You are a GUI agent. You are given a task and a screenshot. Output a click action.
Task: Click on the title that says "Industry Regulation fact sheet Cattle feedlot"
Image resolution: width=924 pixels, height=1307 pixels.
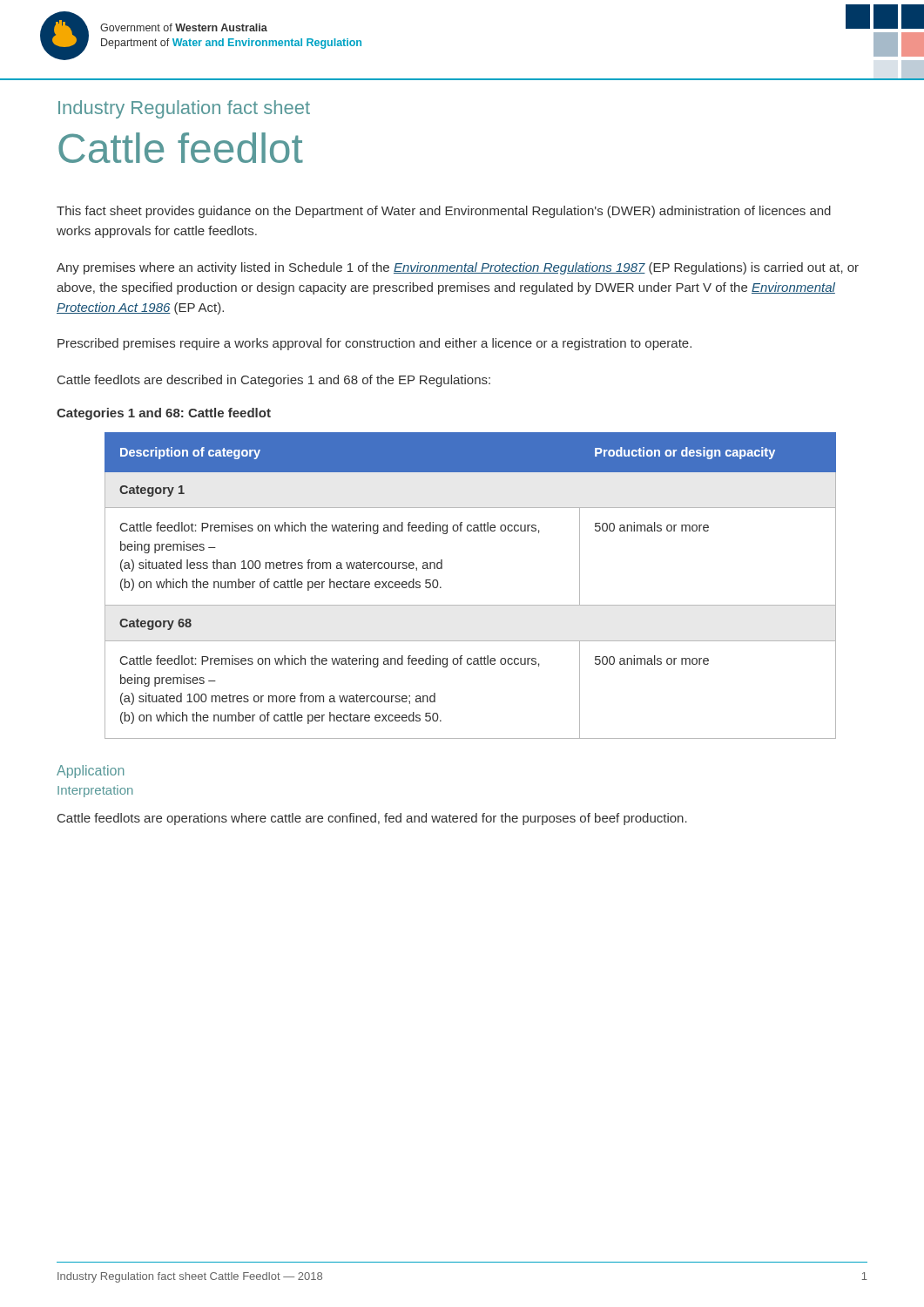click(x=184, y=109)
